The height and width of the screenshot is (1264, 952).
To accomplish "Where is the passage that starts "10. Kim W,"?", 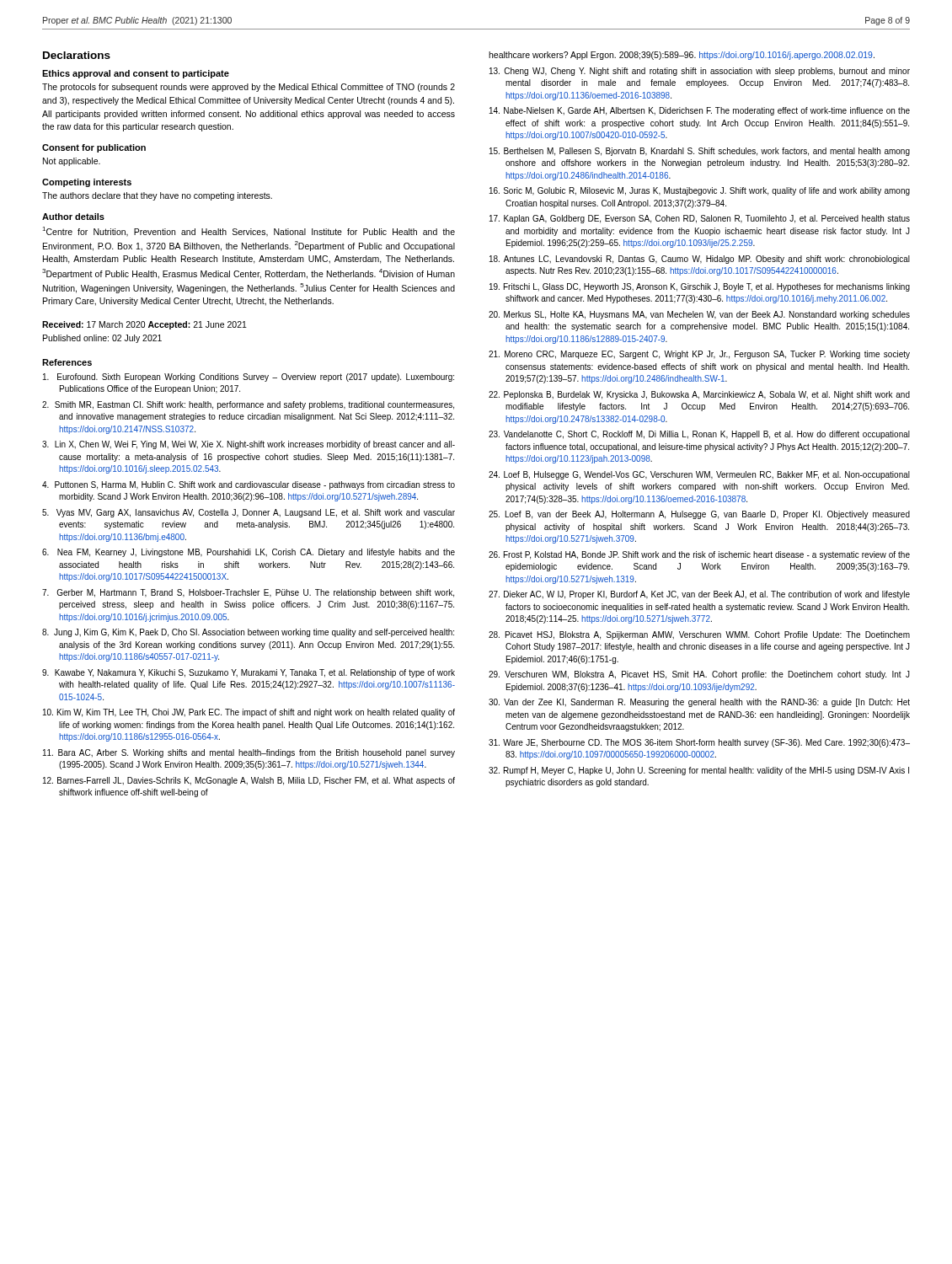I will pos(249,725).
